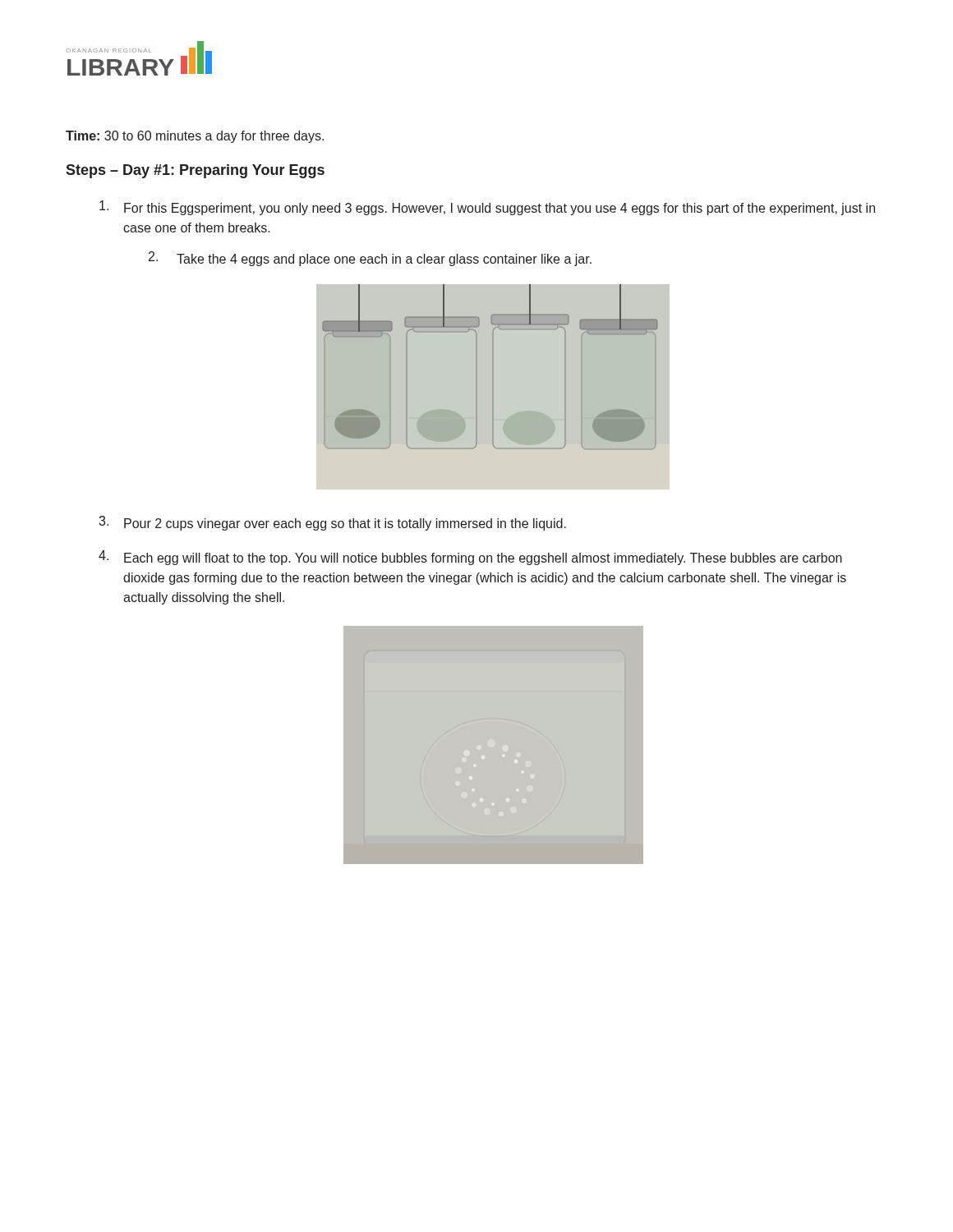Find the logo
Screen dimensions: 1232x953
point(476,61)
